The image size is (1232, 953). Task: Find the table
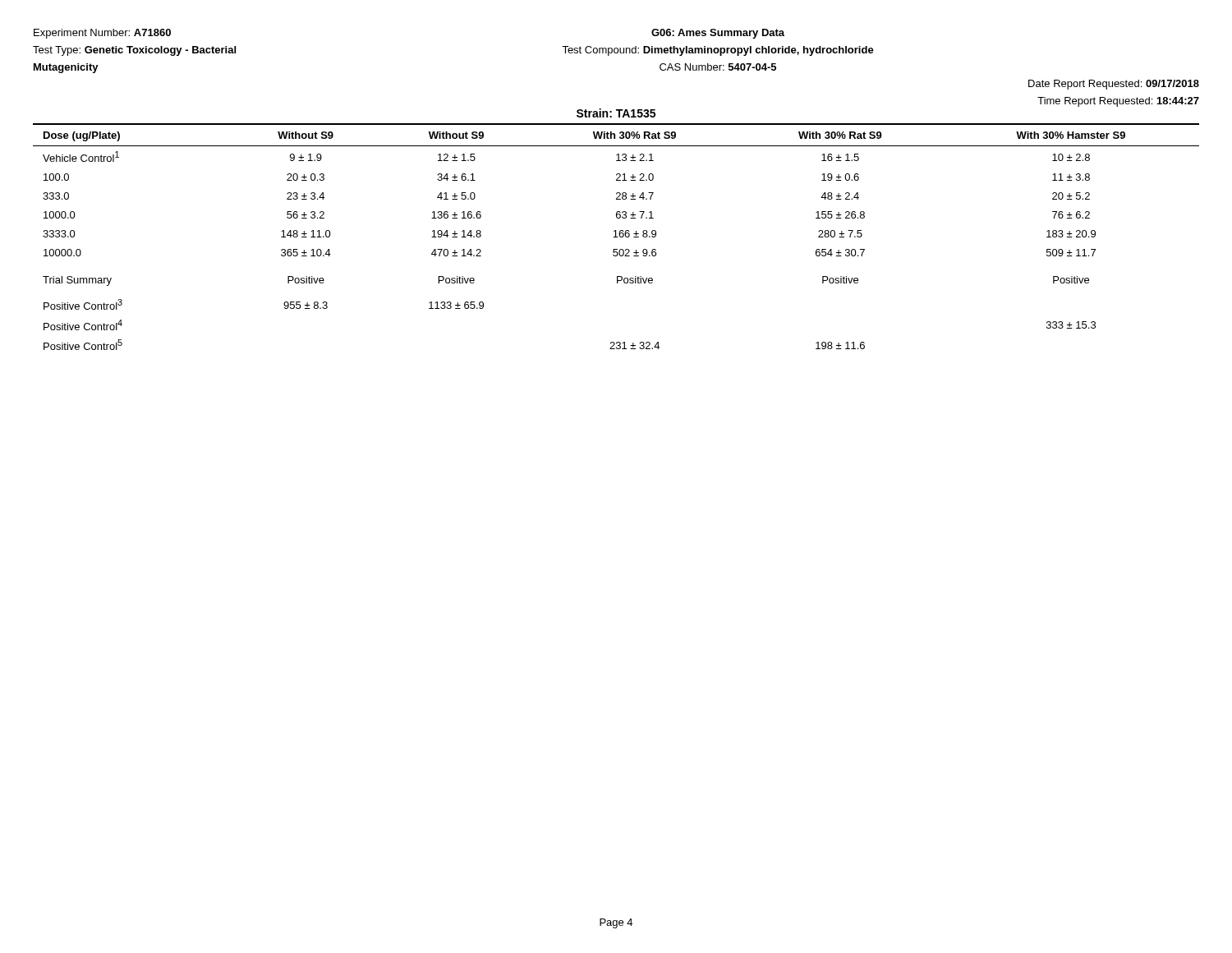(x=616, y=231)
